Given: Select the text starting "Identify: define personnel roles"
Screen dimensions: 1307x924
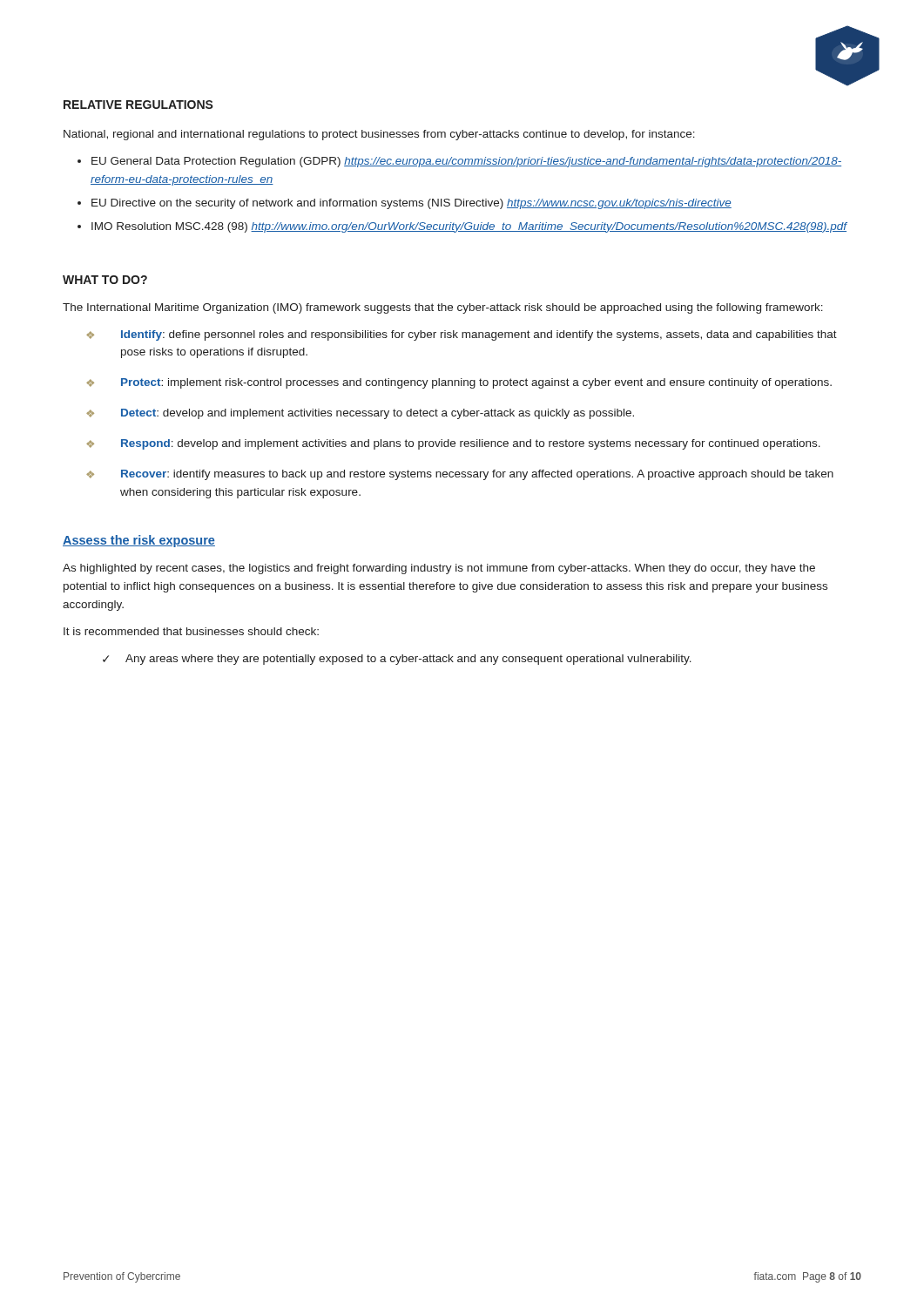Looking at the screenshot, I should click(478, 343).
